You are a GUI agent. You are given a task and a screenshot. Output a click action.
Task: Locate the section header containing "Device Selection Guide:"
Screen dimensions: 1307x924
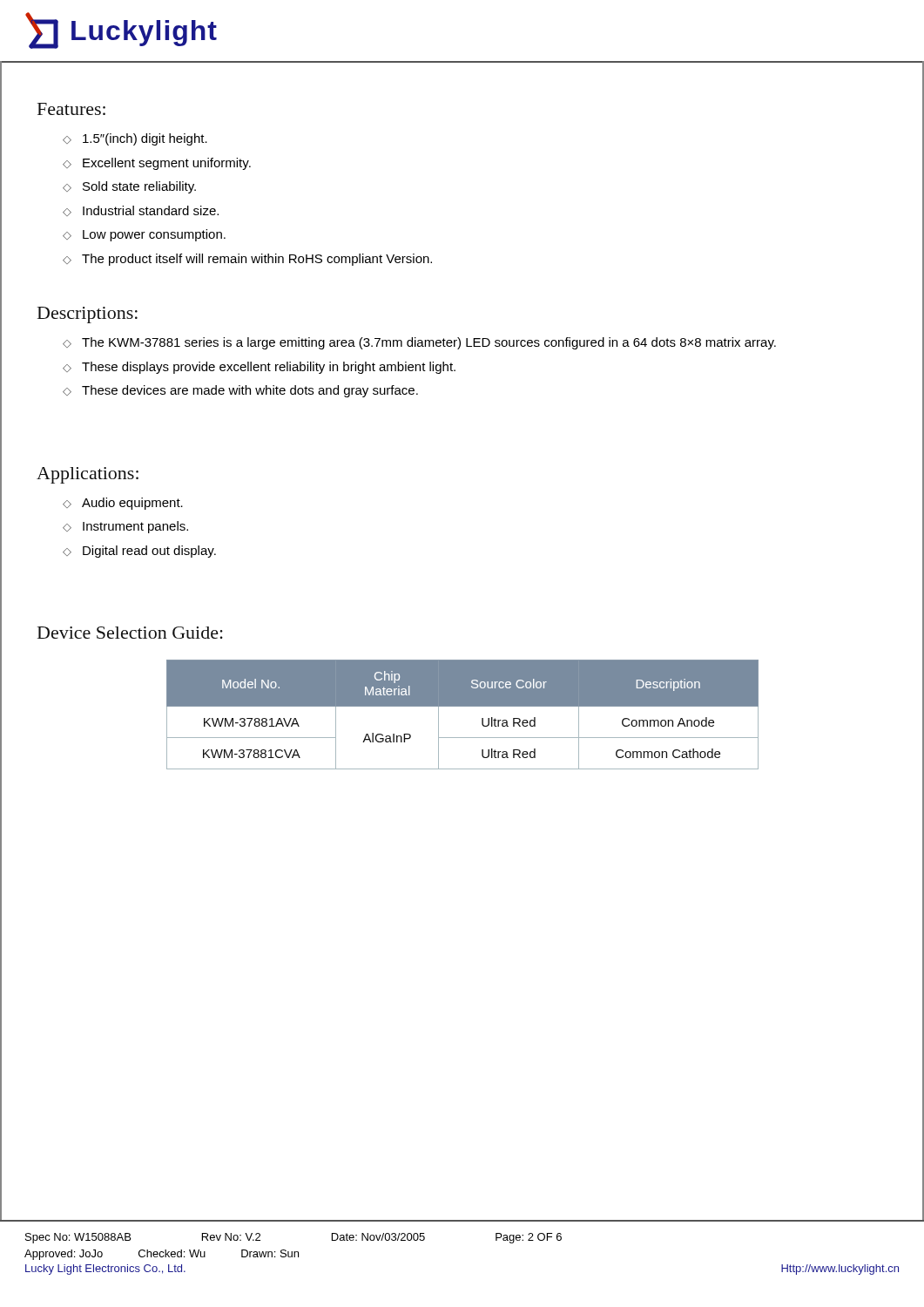(x=130, y=632)
